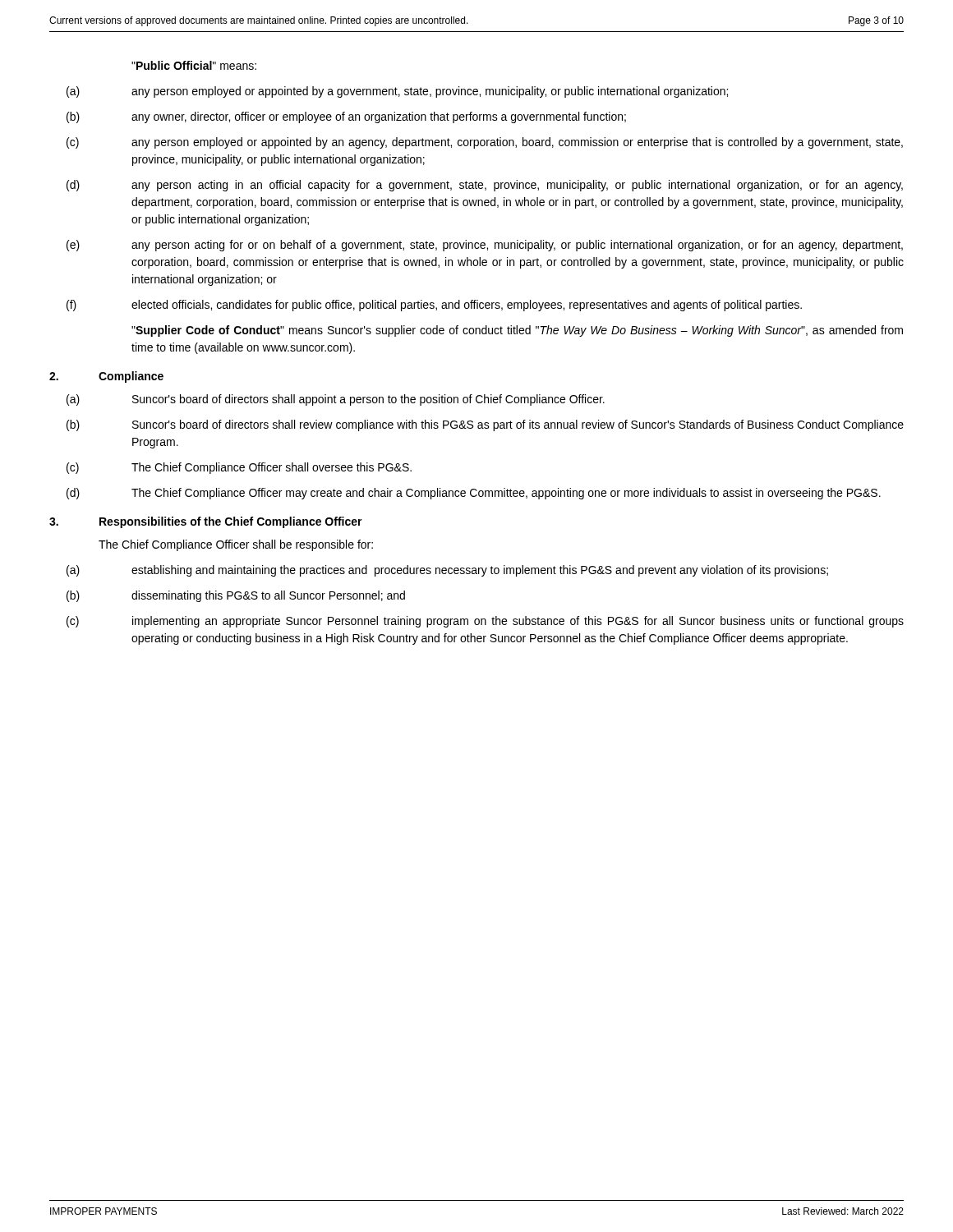Select the list item that says "(b) any owner, director, officer or employee"
This screenshot has height=1232, width=953.
(476, 117)
